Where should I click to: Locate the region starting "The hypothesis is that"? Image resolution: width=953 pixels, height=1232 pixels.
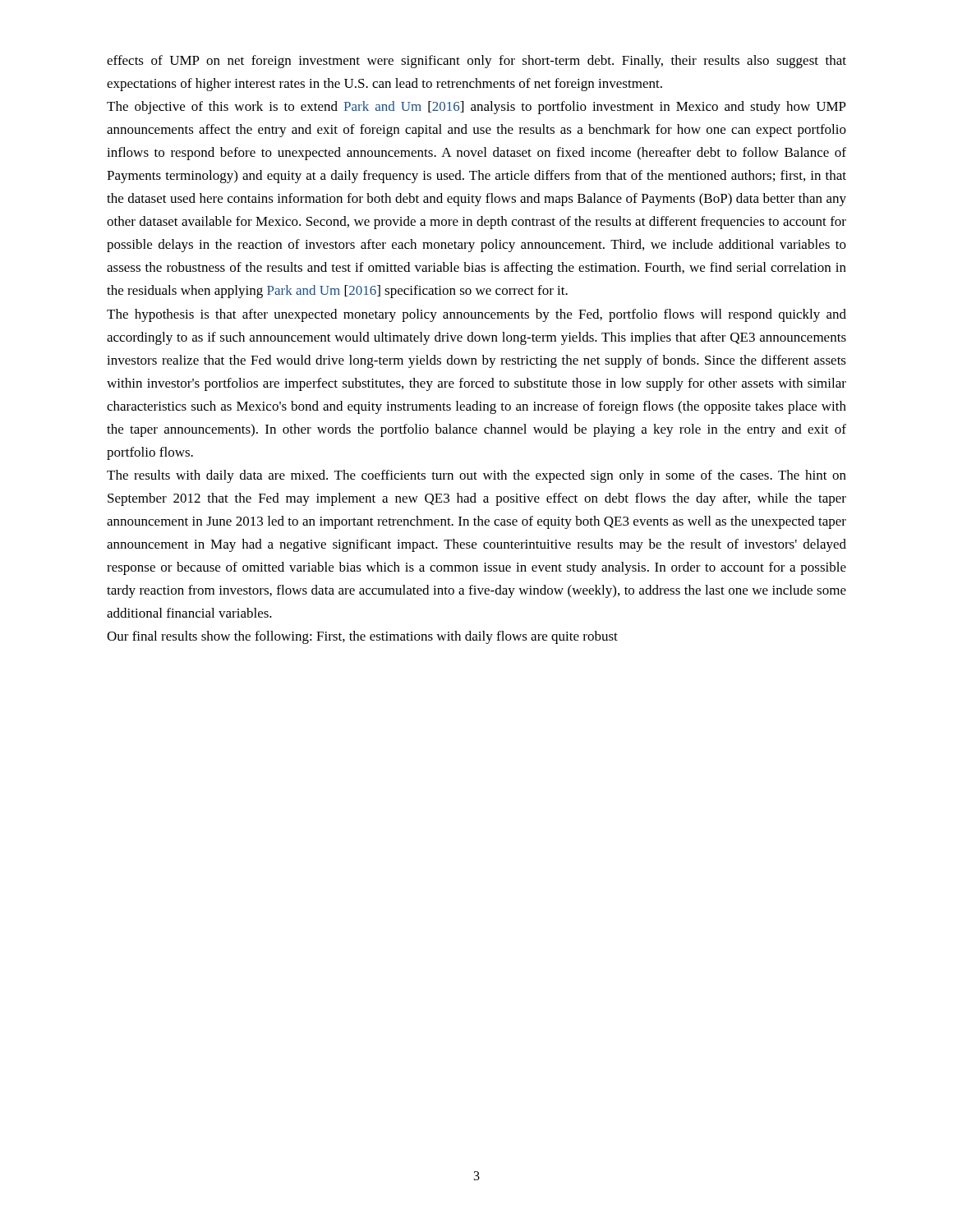click(476, 383)
